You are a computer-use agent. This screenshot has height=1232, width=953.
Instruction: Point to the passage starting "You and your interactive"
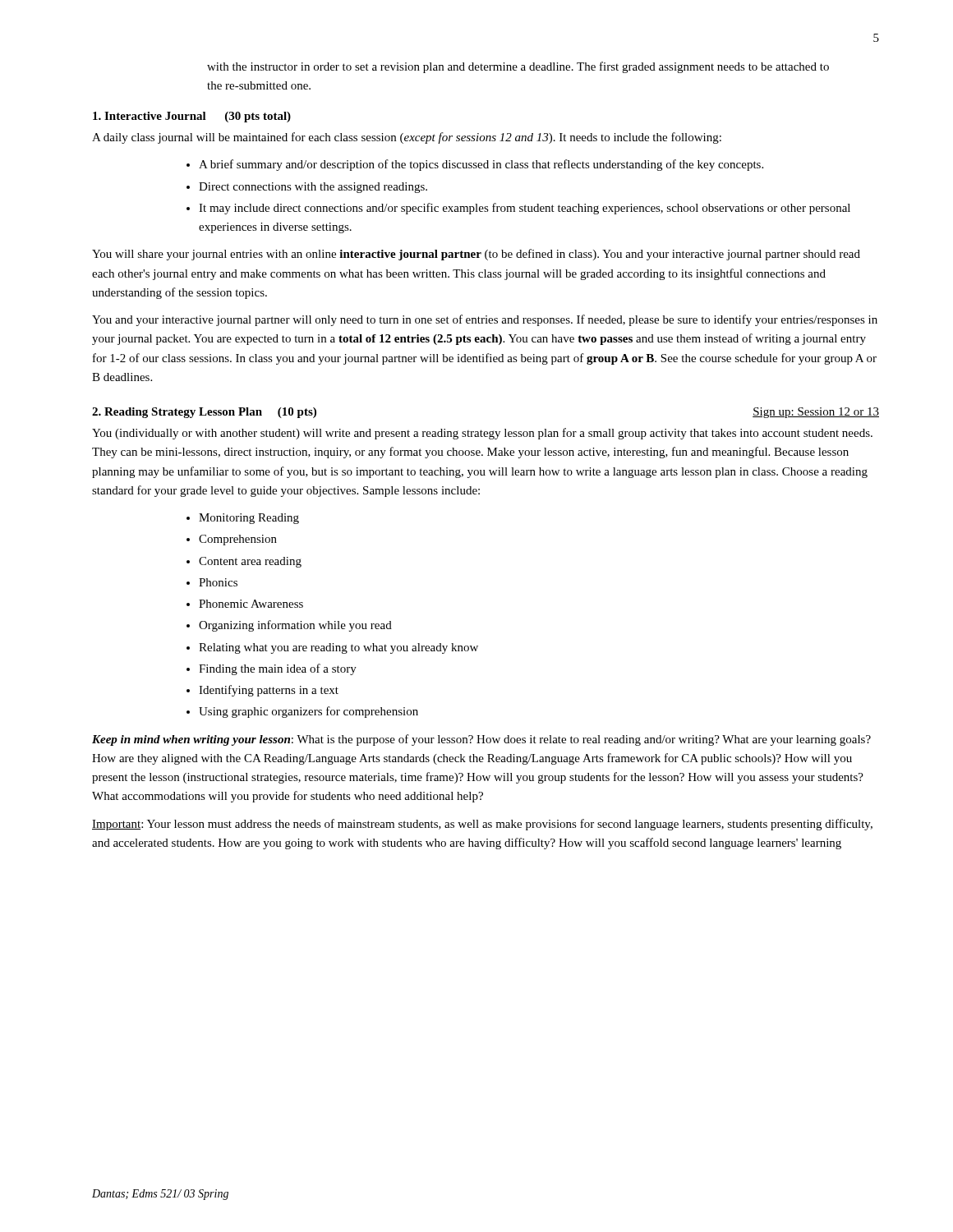click(x=486, y=349)
